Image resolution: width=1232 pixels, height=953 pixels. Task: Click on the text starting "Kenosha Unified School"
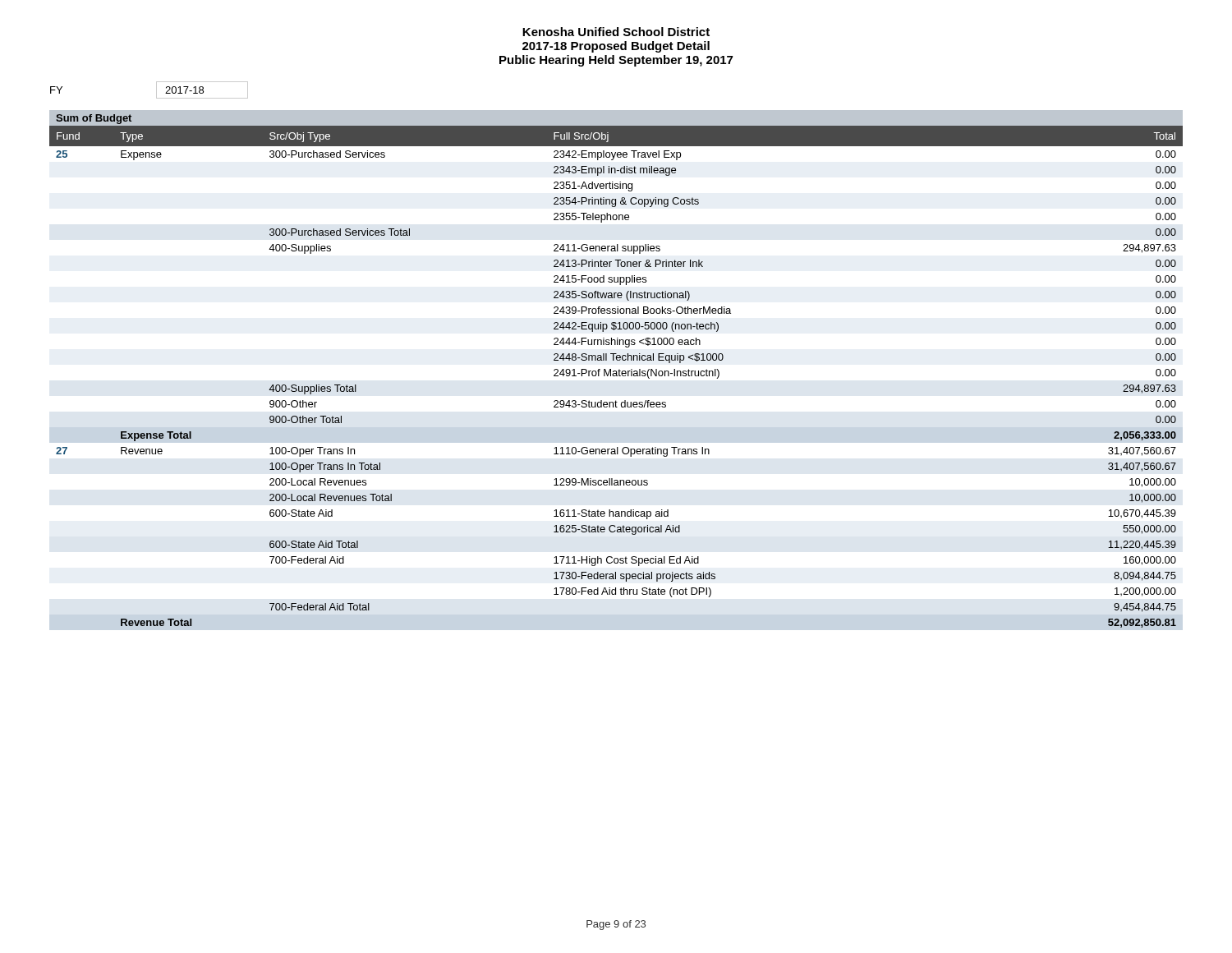(x=616, y=46)
